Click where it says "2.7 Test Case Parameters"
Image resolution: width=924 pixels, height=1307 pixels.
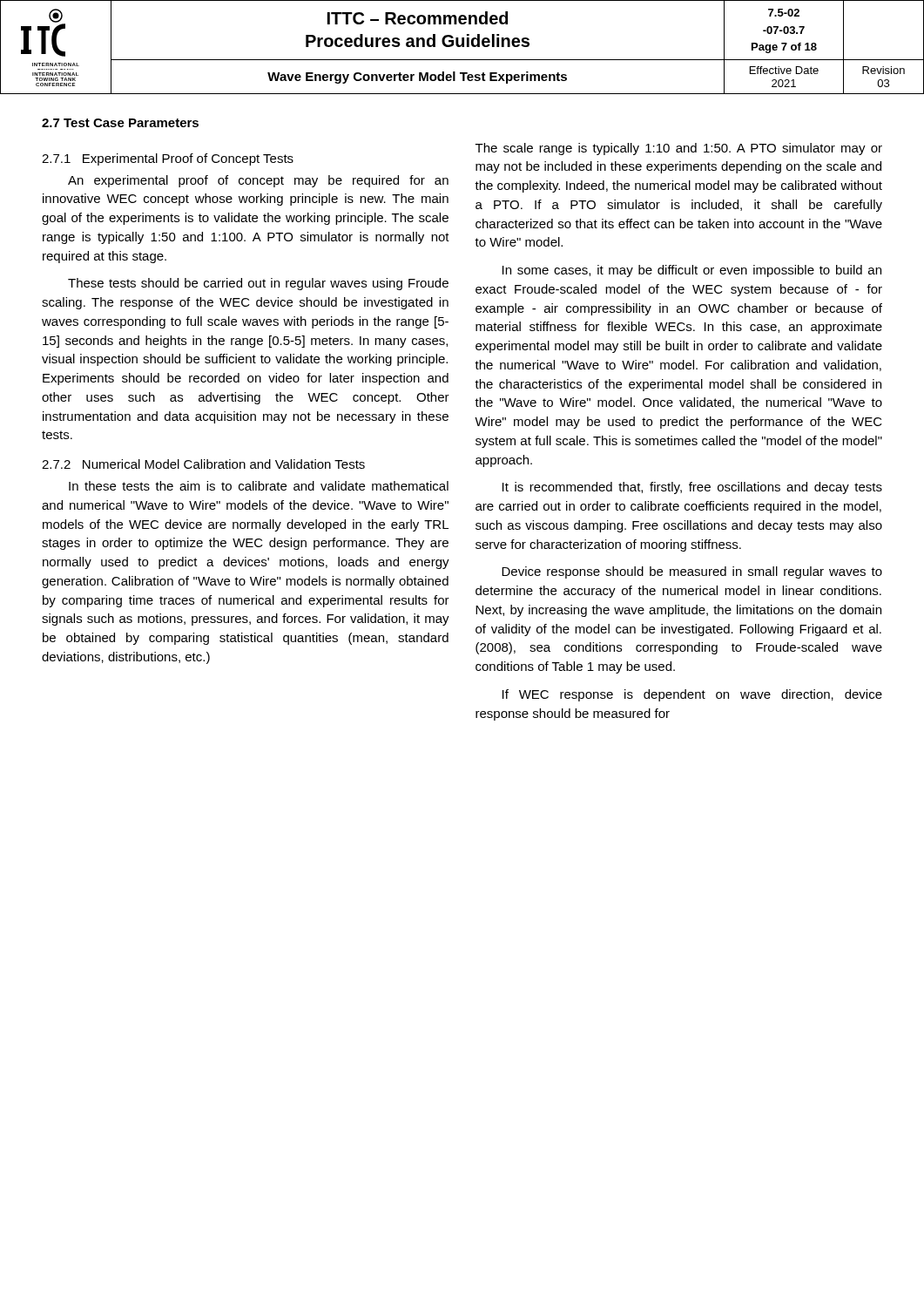(x=120, y=122)
